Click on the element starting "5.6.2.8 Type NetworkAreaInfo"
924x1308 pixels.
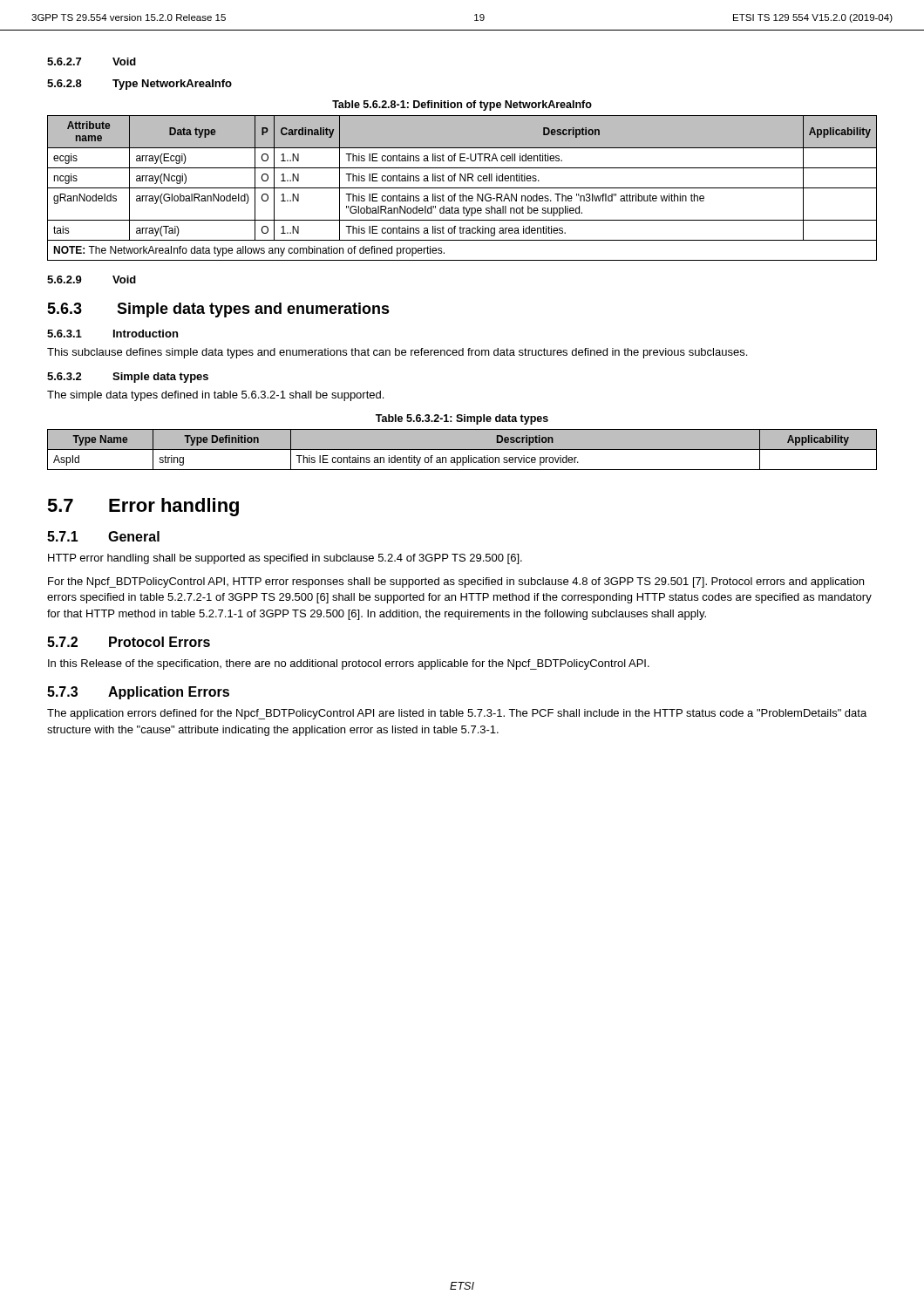pyautogui.click(x=139, y=83)
